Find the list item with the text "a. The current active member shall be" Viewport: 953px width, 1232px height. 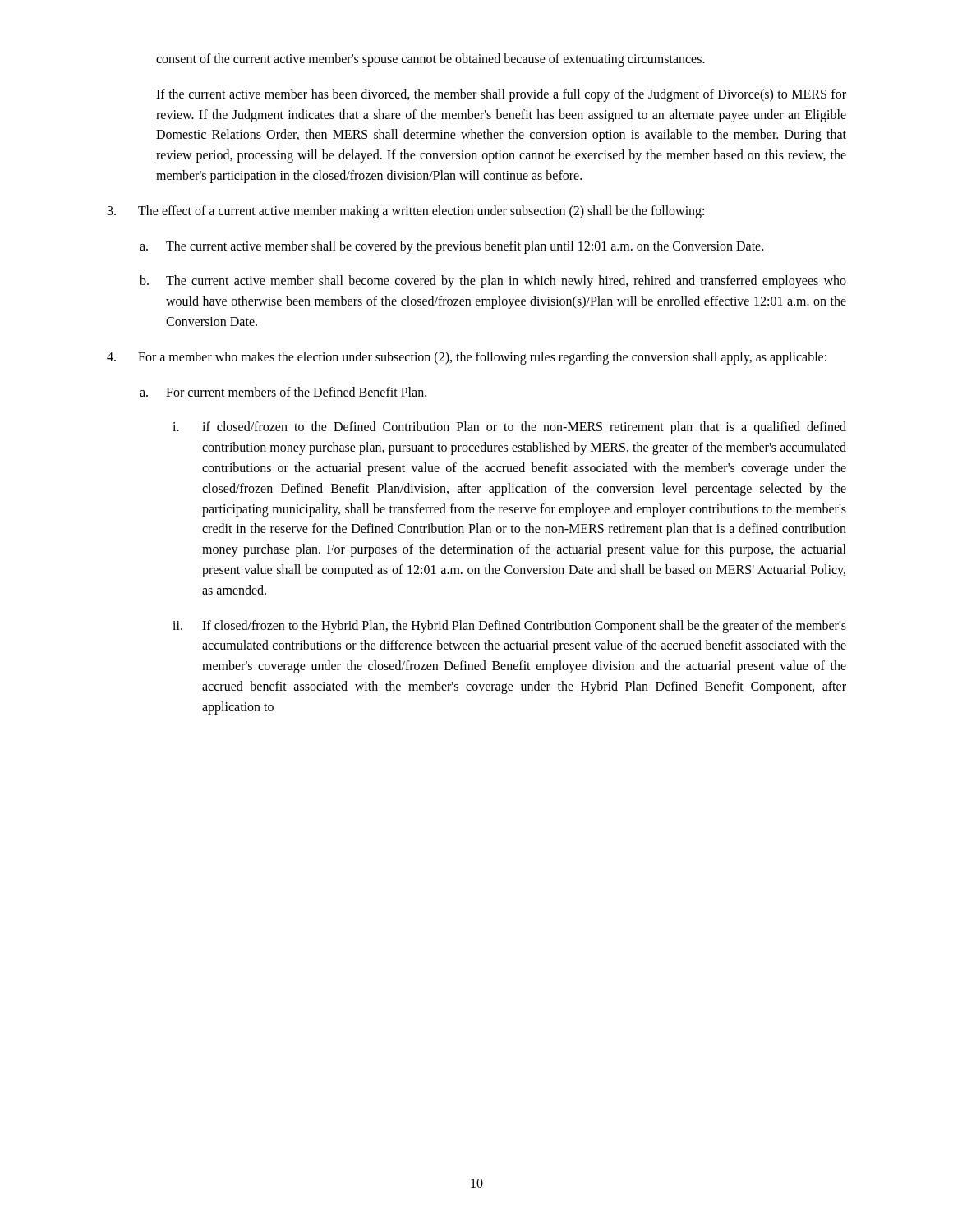(x=452, y=246)
